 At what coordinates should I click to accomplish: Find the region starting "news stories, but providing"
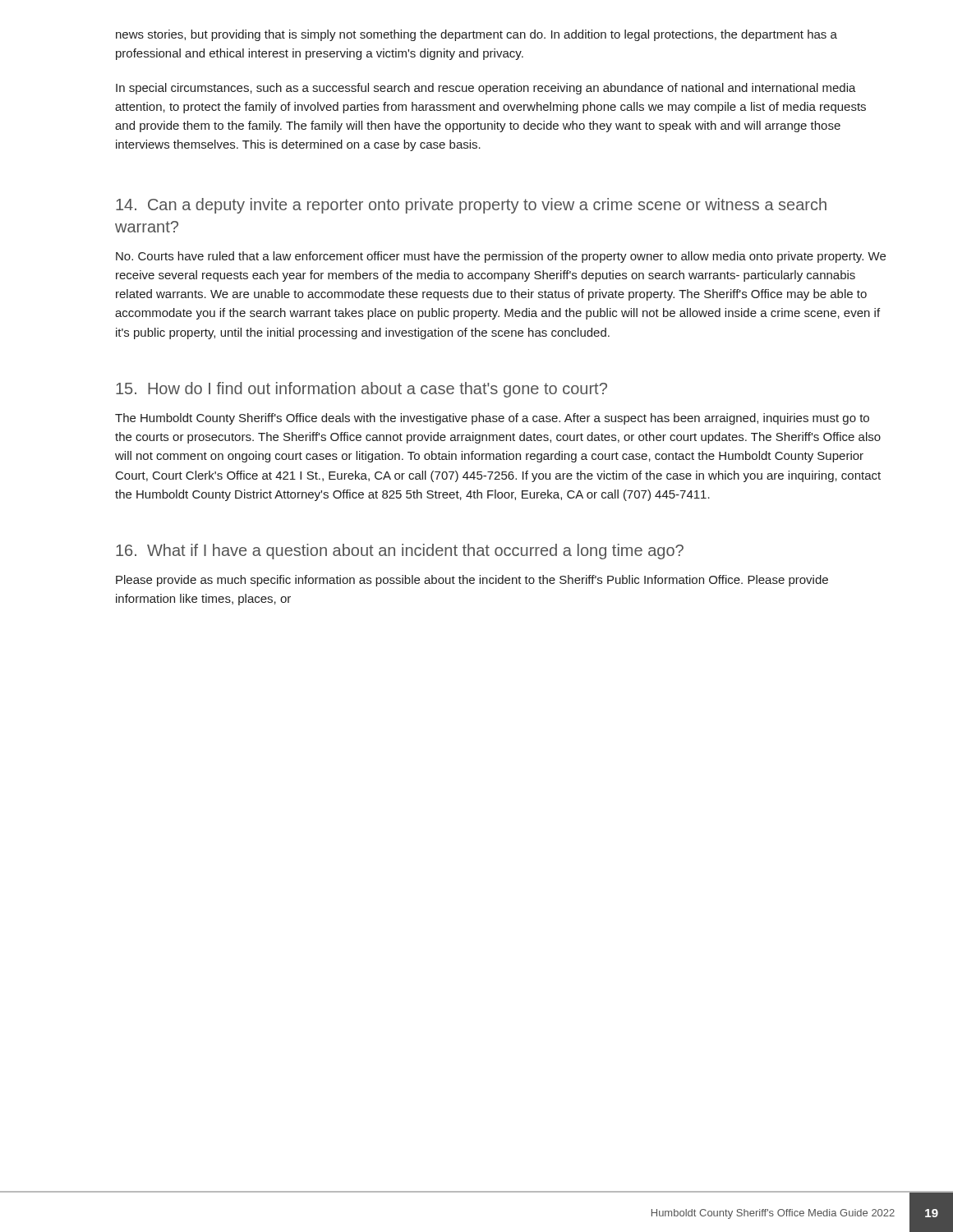point(476,44)
